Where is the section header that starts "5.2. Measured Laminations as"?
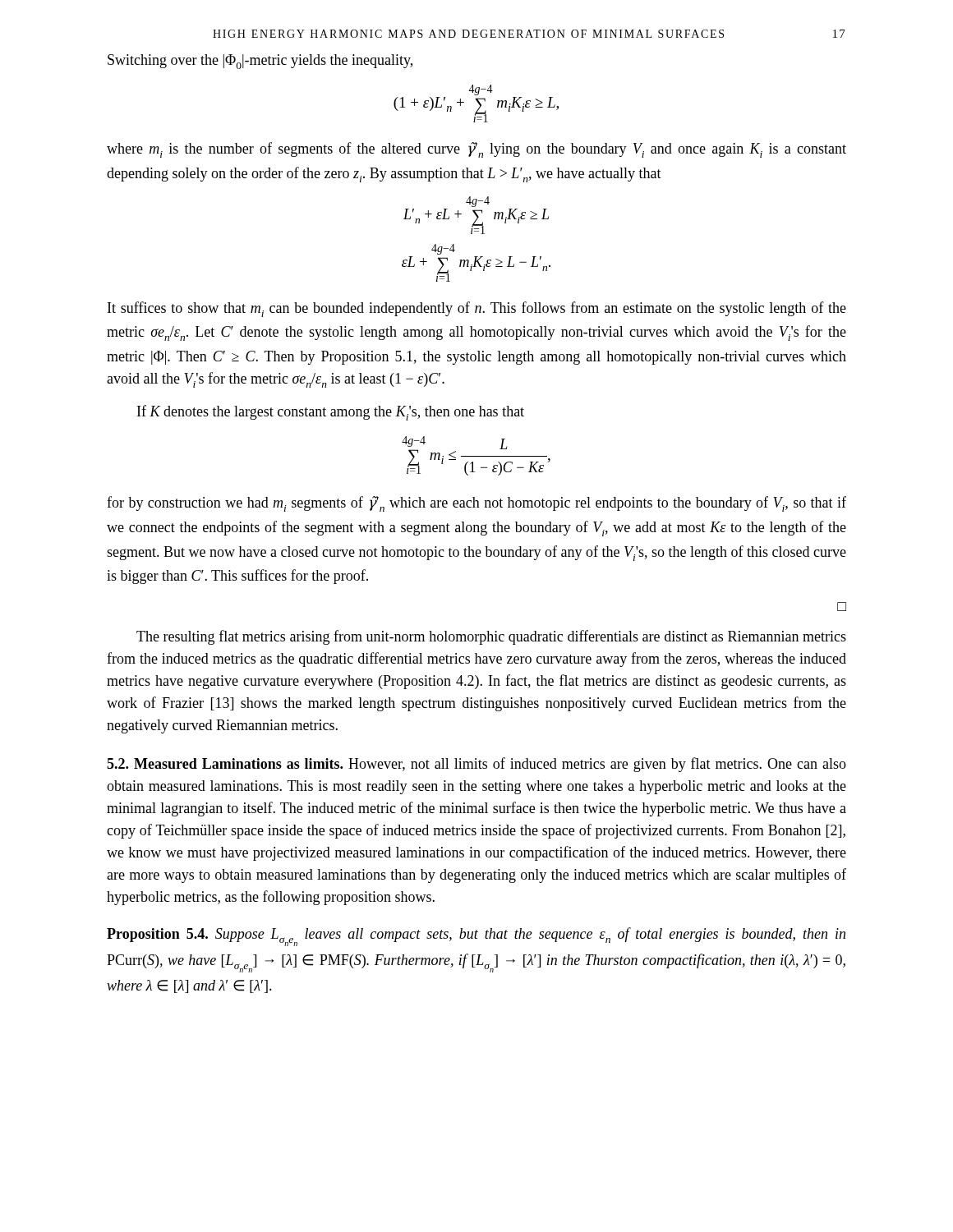This screenshot has width=953, height=1232. tap(476, 831)
